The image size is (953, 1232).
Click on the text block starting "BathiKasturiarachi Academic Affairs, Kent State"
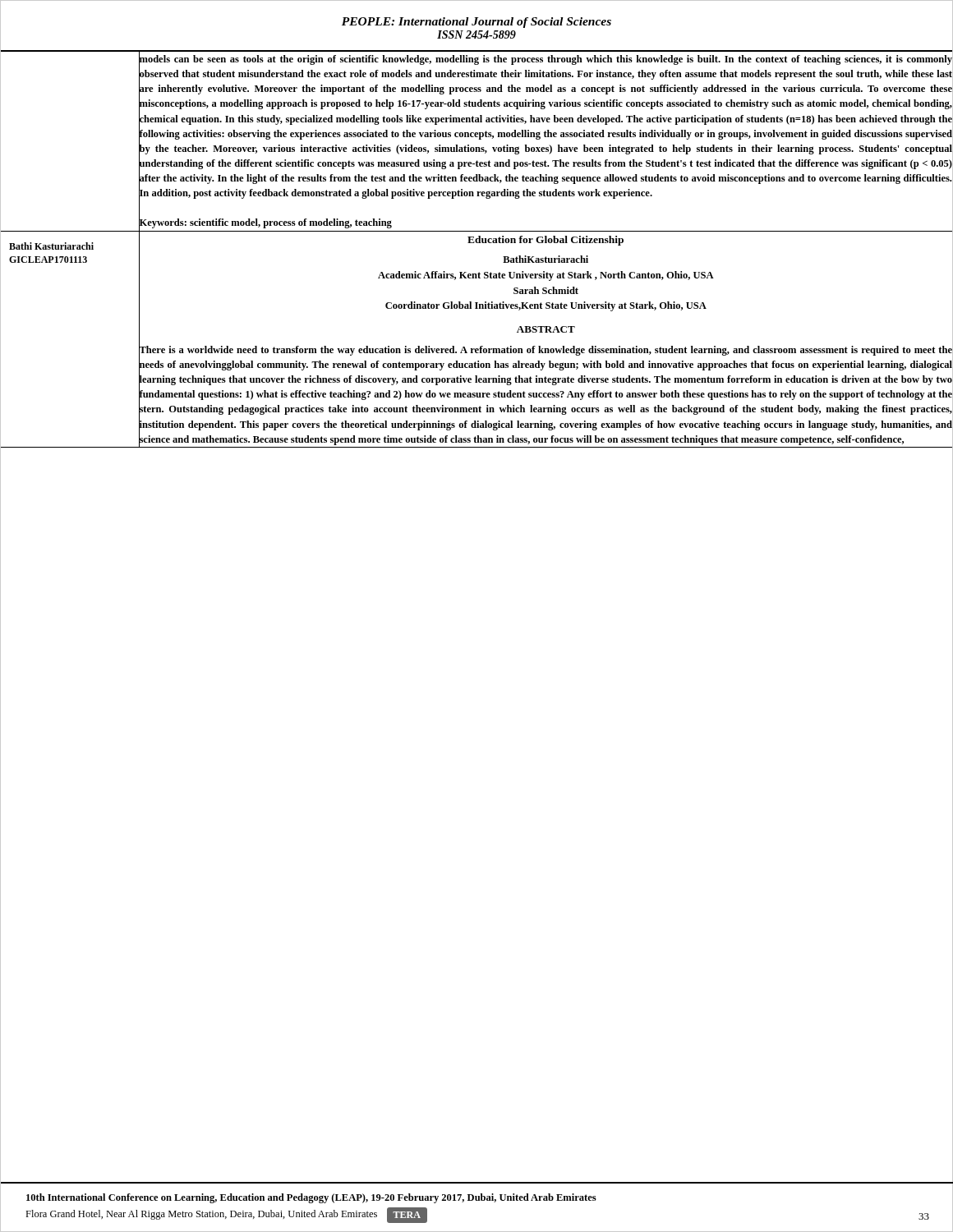546,283
